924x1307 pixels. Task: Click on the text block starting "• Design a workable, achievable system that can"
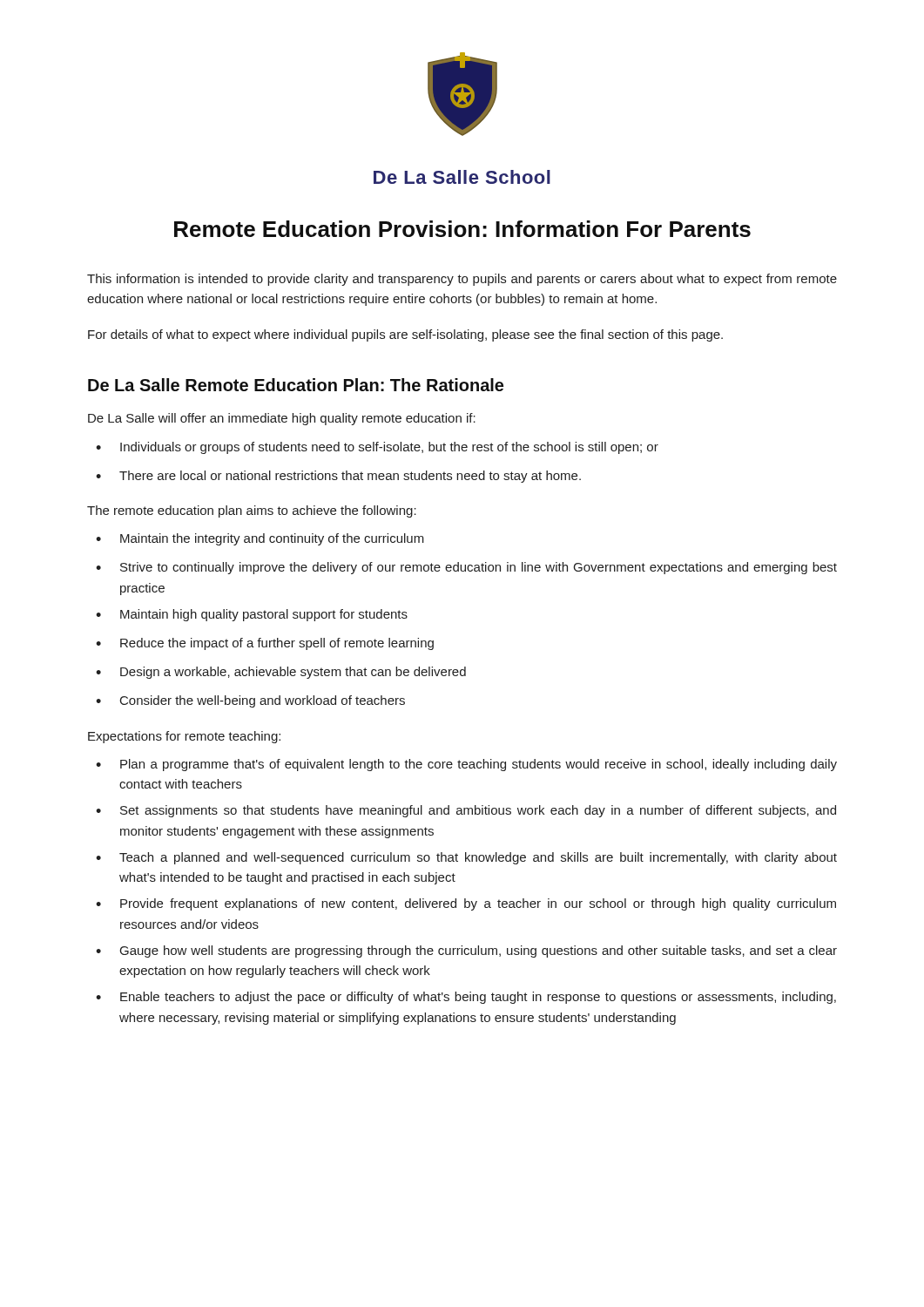(466, 673)
